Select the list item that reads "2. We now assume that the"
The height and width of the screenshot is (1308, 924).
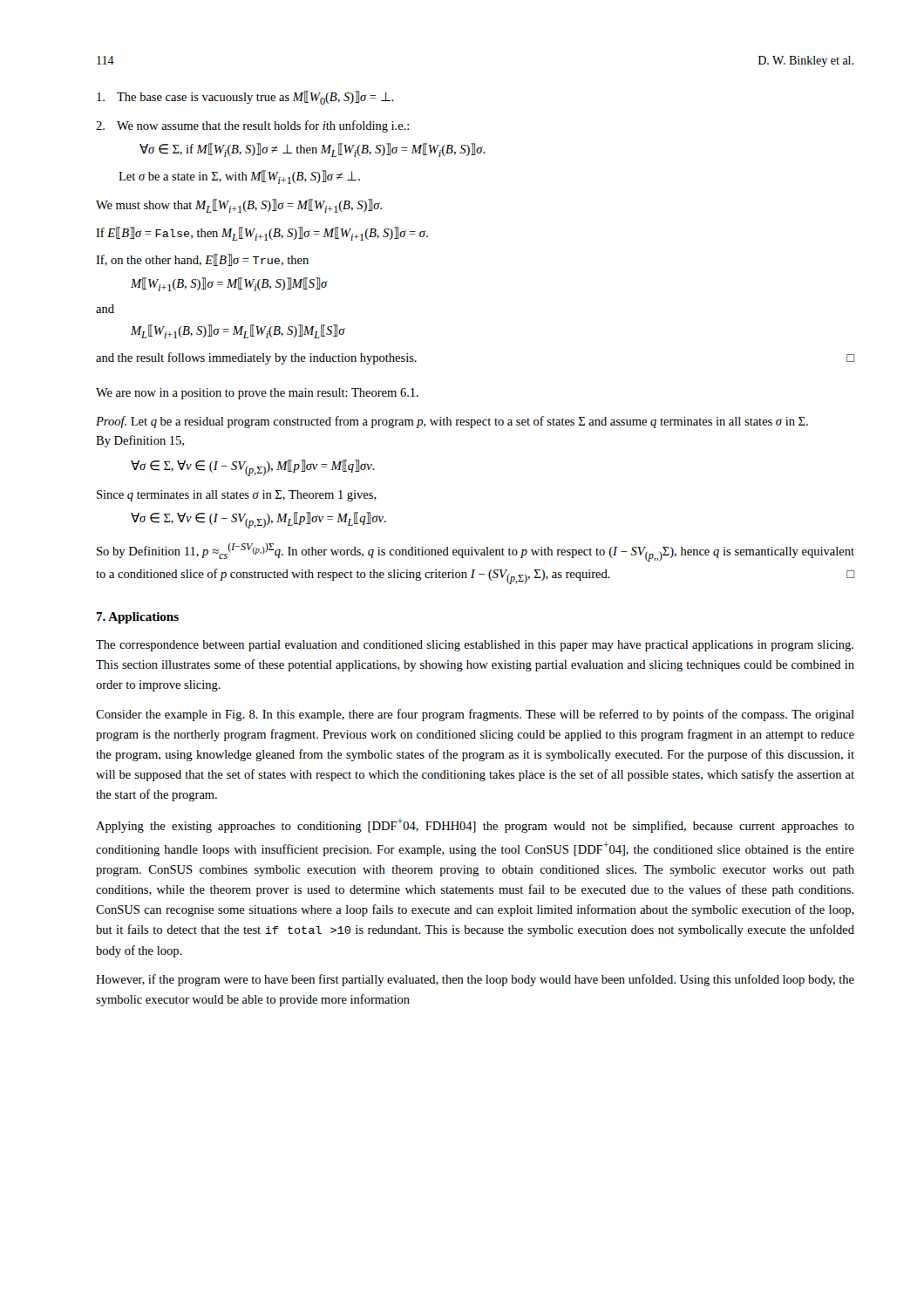tap(253, 125)
